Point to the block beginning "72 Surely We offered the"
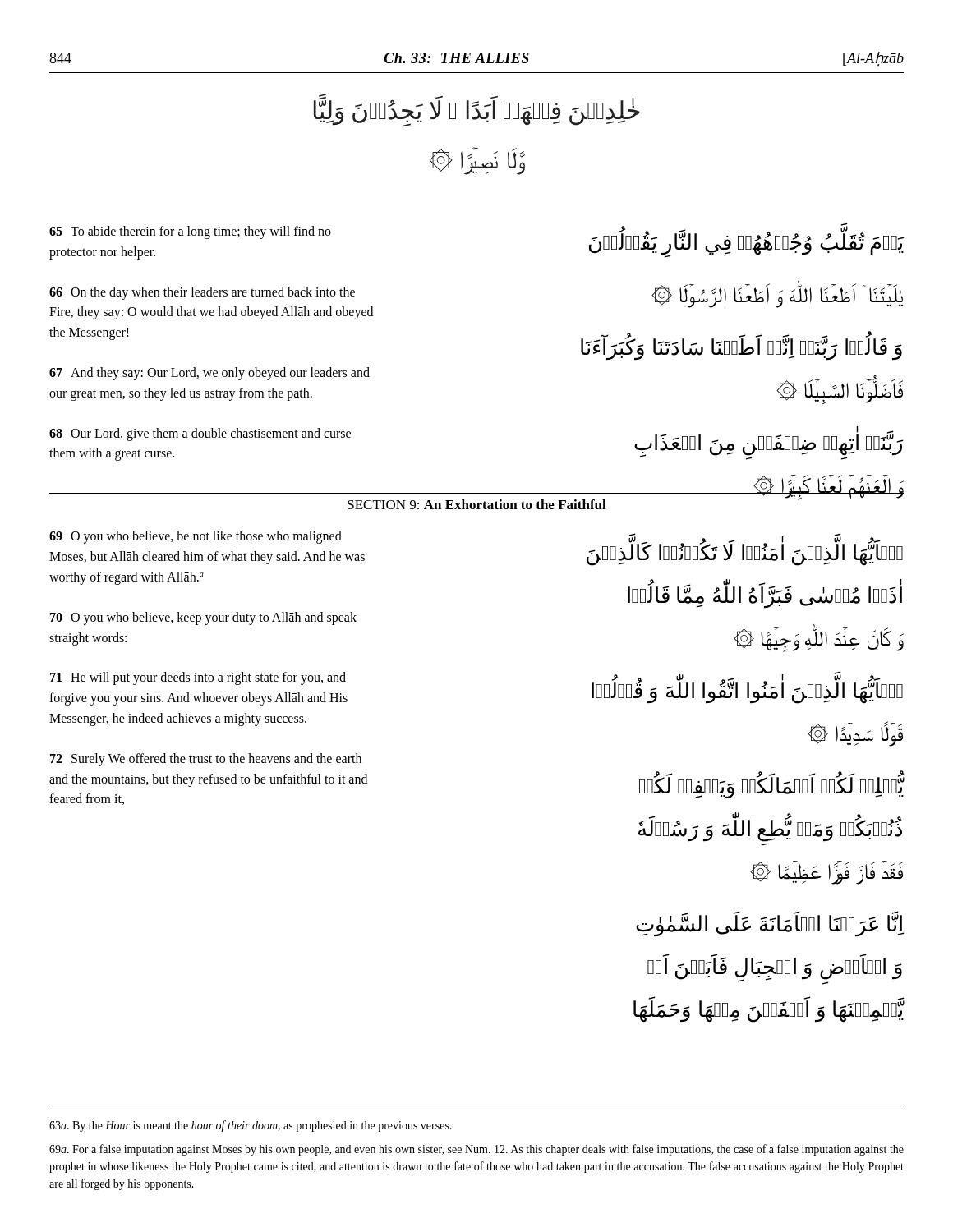The height and width of the screenshot is (1232, 953). 208,779
